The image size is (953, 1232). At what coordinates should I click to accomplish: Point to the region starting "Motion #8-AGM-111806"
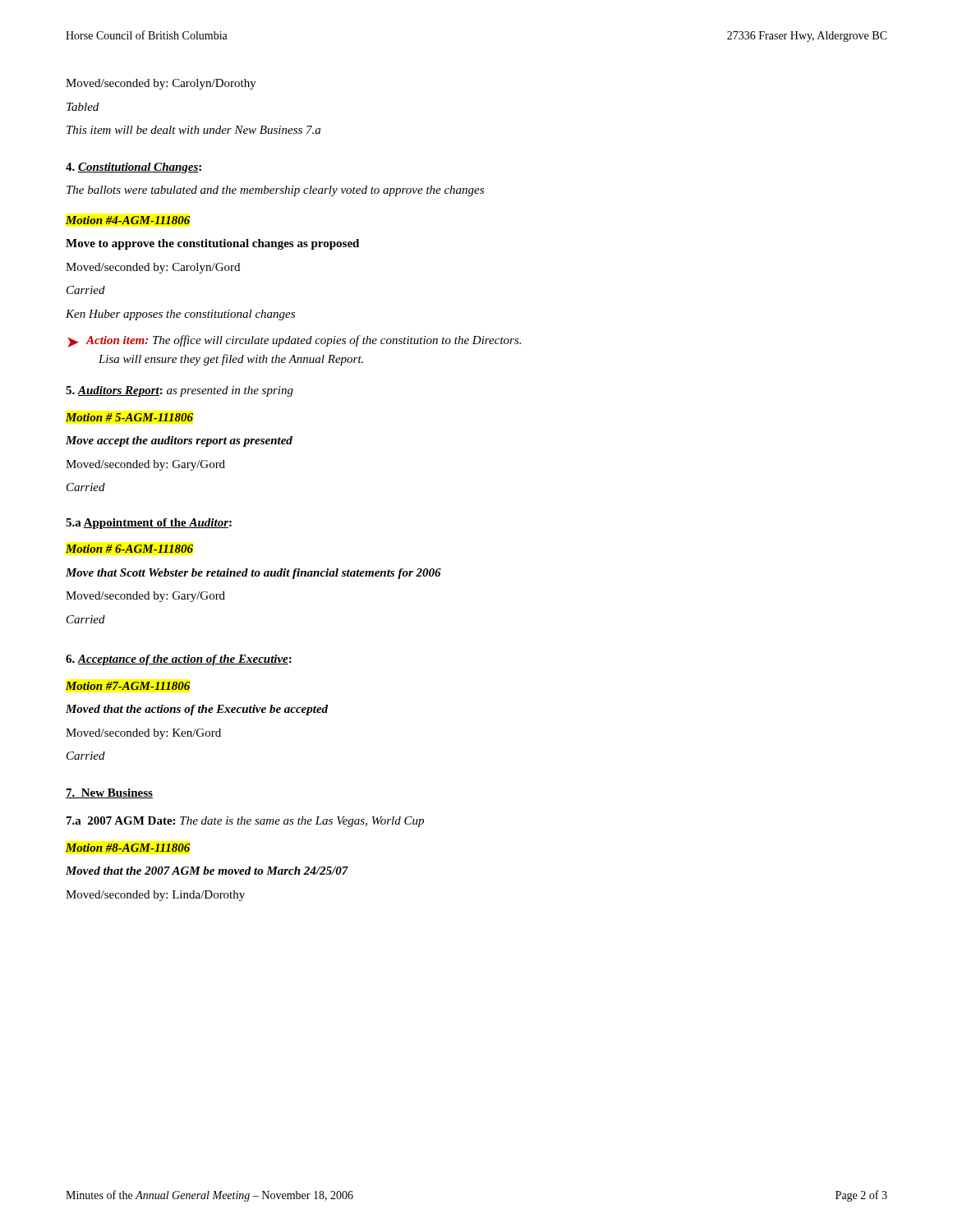point(128,848)
